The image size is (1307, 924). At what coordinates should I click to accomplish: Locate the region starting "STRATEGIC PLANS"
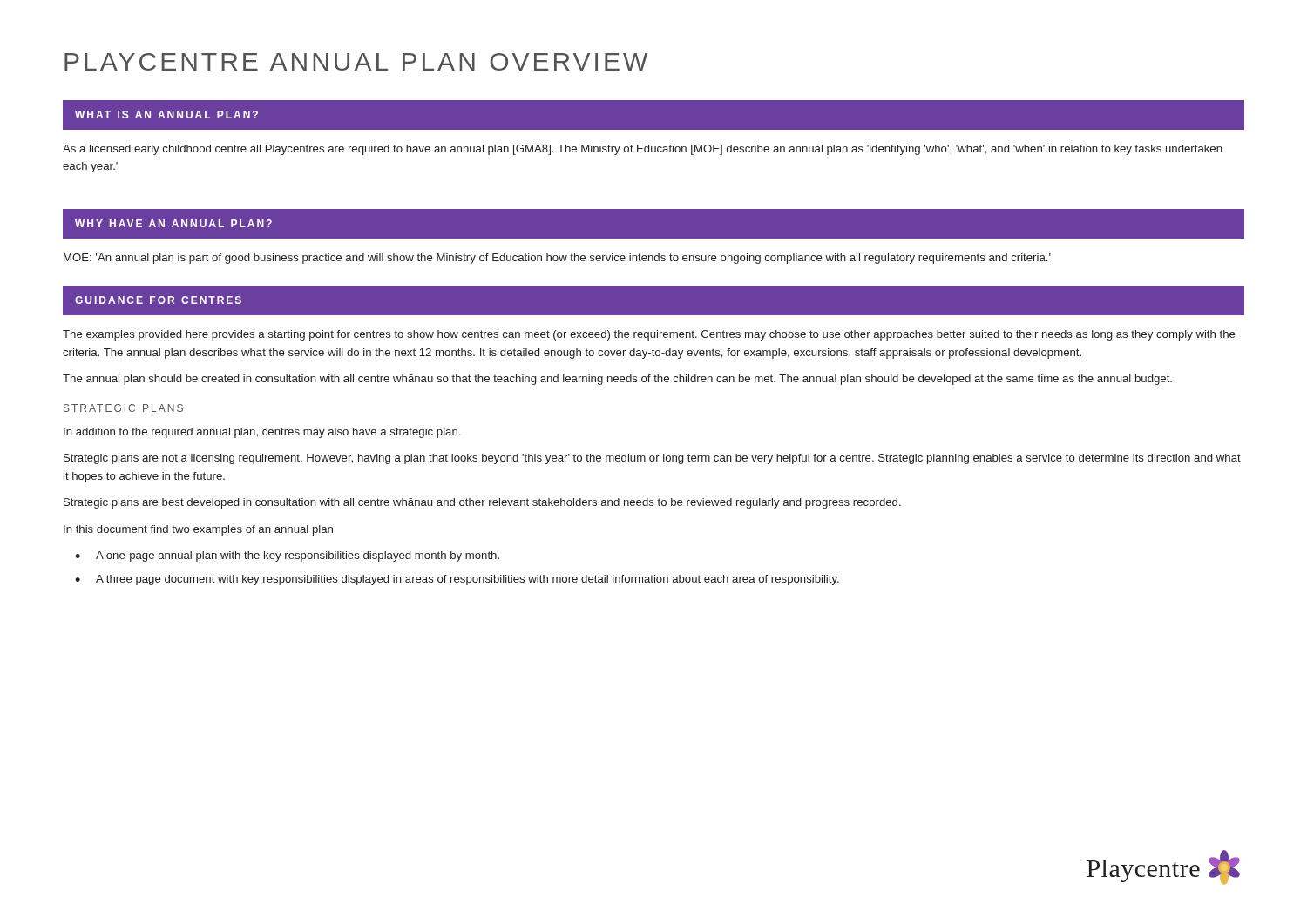tap(124, 408)
